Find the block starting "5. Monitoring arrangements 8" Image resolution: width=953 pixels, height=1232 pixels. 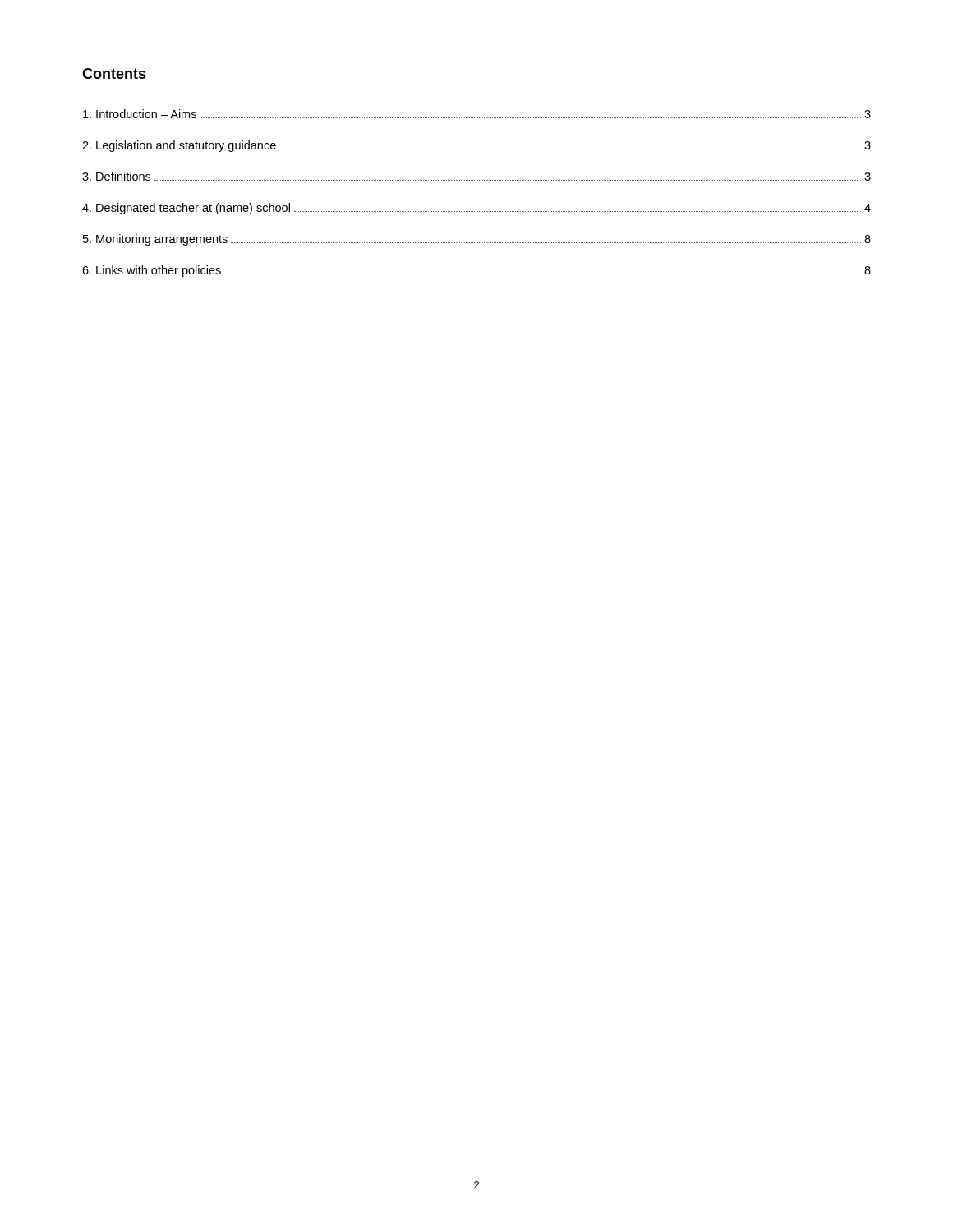[x=476, y=239]
